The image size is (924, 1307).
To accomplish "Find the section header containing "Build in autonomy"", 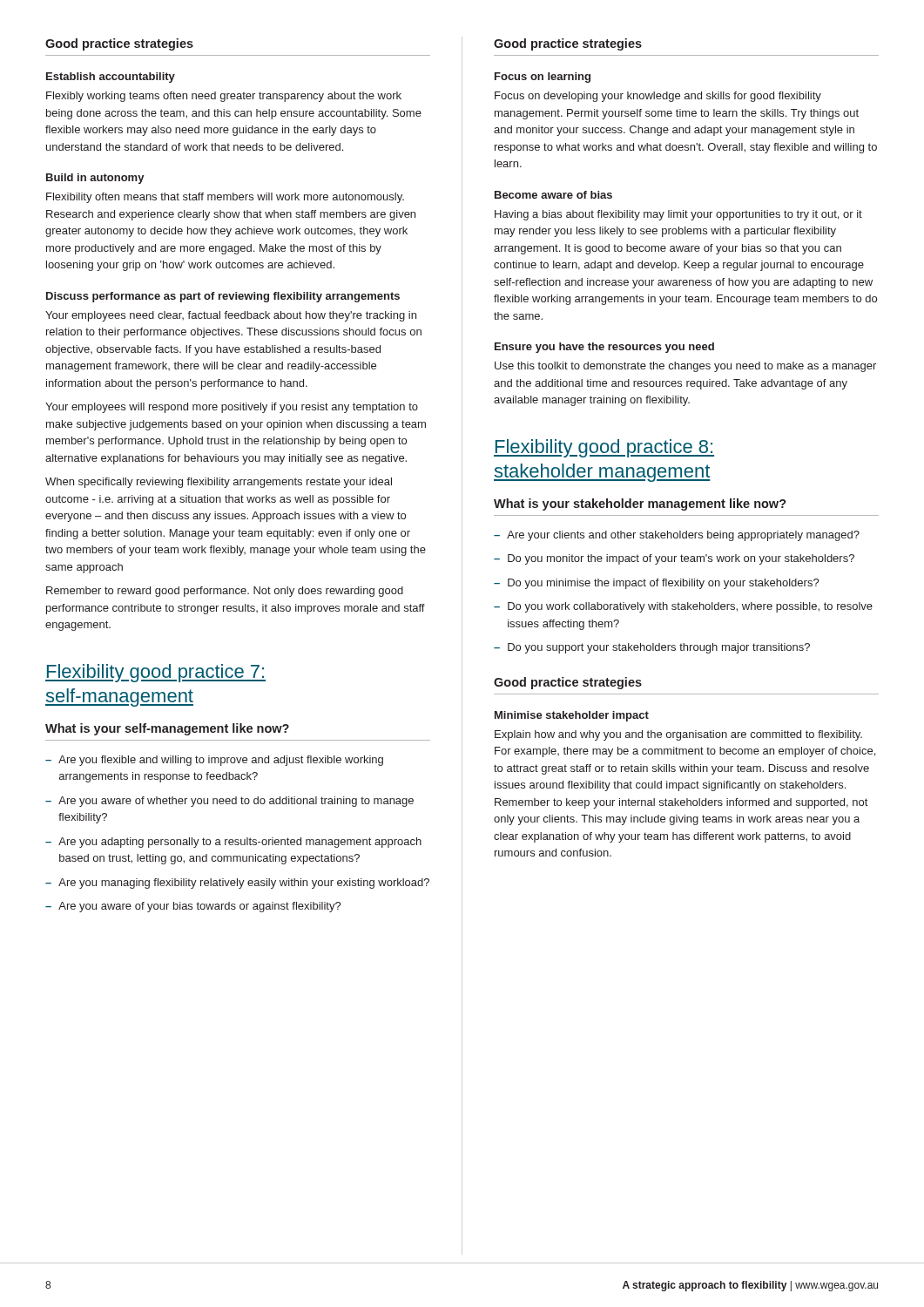I will (95, 177).
